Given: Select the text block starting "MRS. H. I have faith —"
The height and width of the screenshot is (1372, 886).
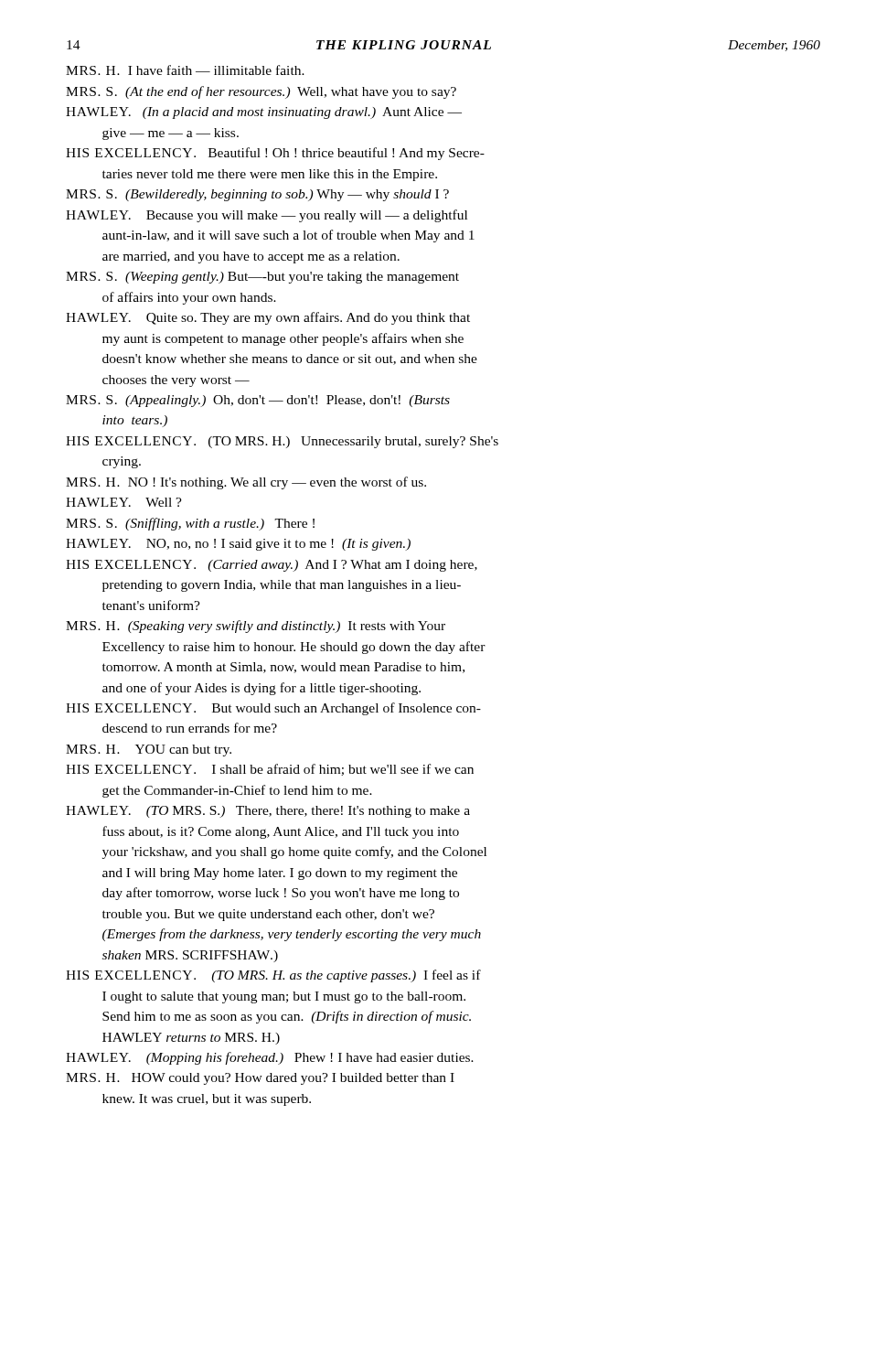Looking at the screenshot, I should click(x=443, y=585).
